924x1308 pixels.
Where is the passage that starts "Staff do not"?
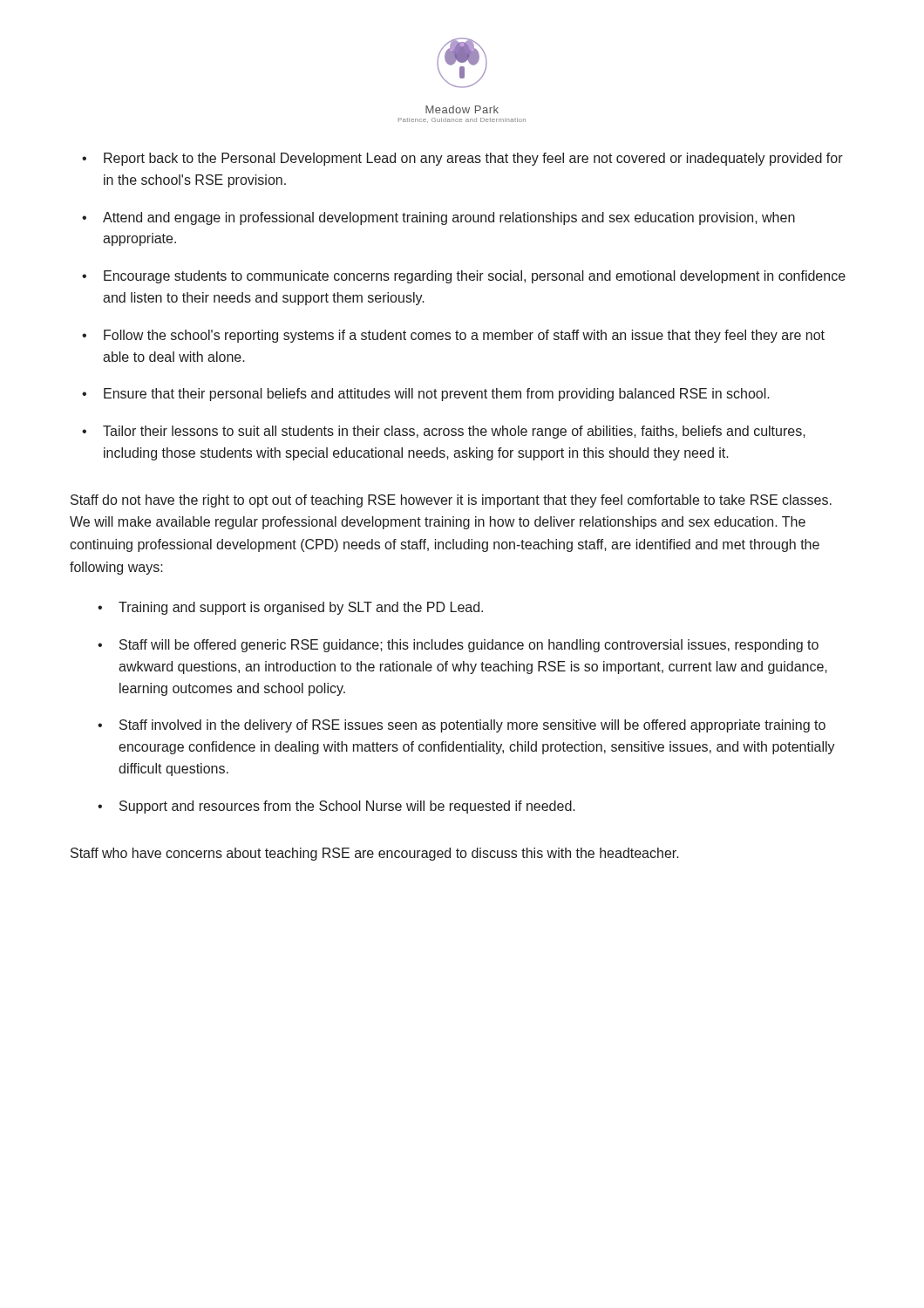coord(451,533)
